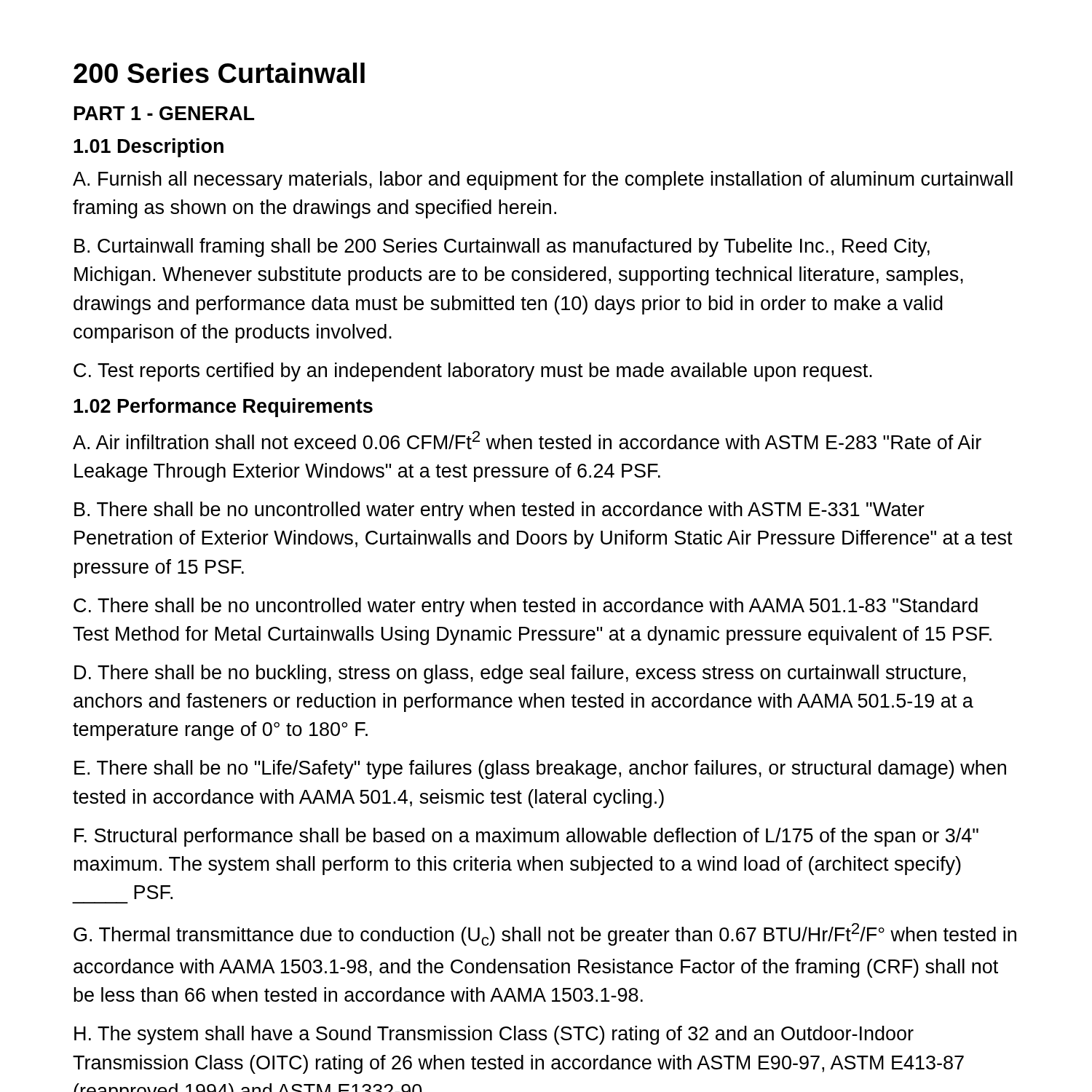Click on the section header that reads "1.01 Description"
The image size is (1092, 1092).
149,146
